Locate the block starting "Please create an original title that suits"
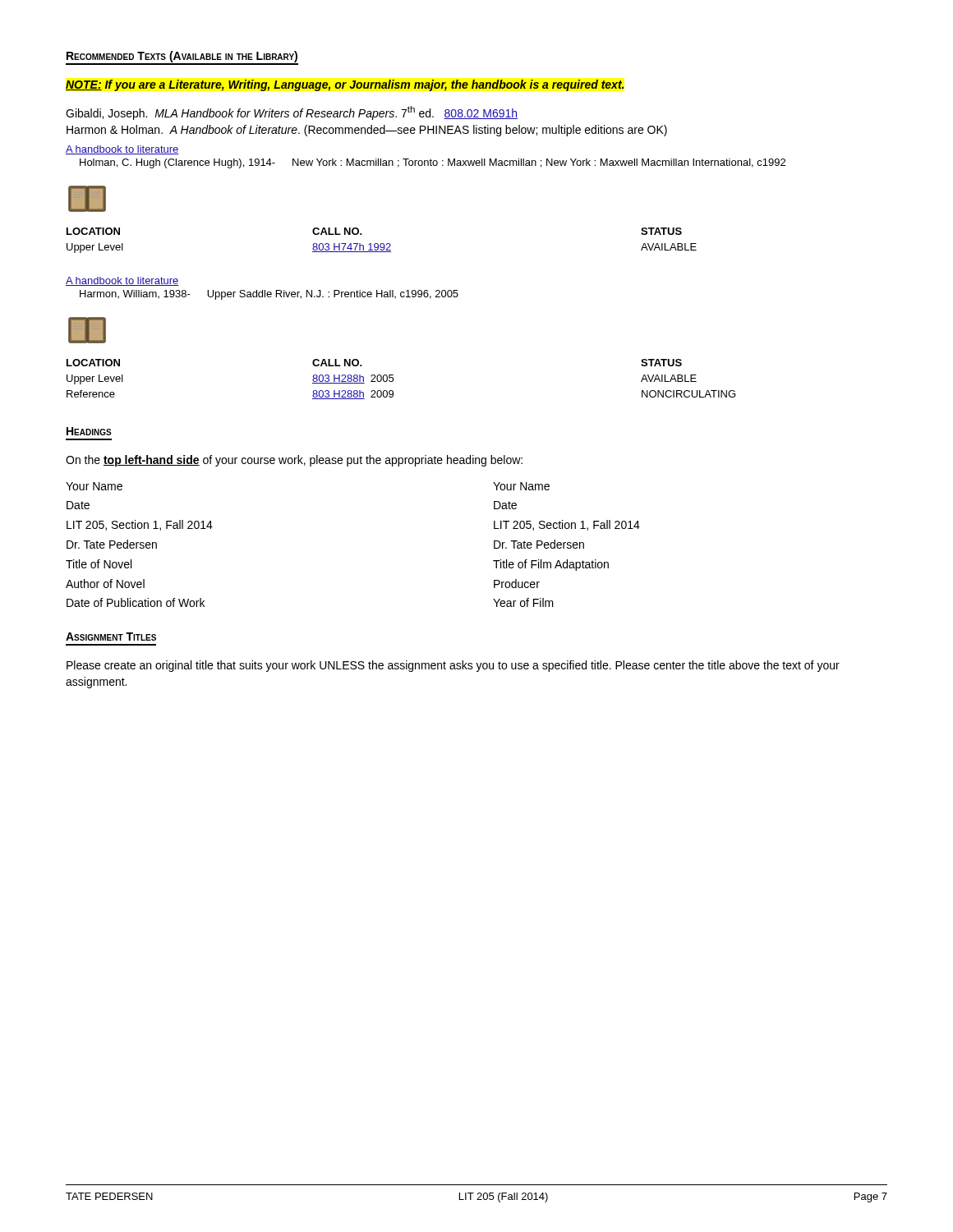Screen dimensions: 1232x953 453,674
